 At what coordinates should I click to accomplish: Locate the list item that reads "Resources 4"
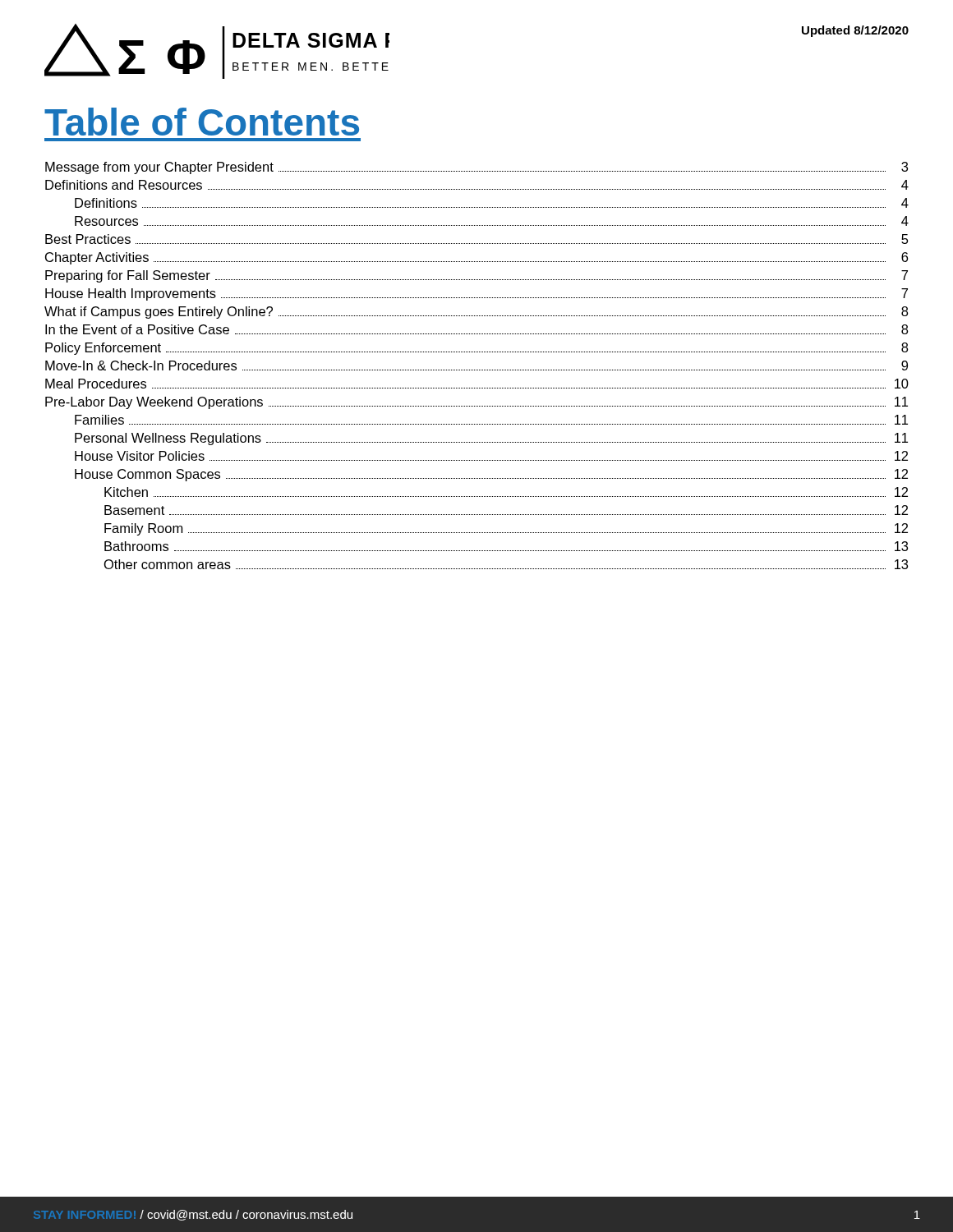tap(491, 221)
